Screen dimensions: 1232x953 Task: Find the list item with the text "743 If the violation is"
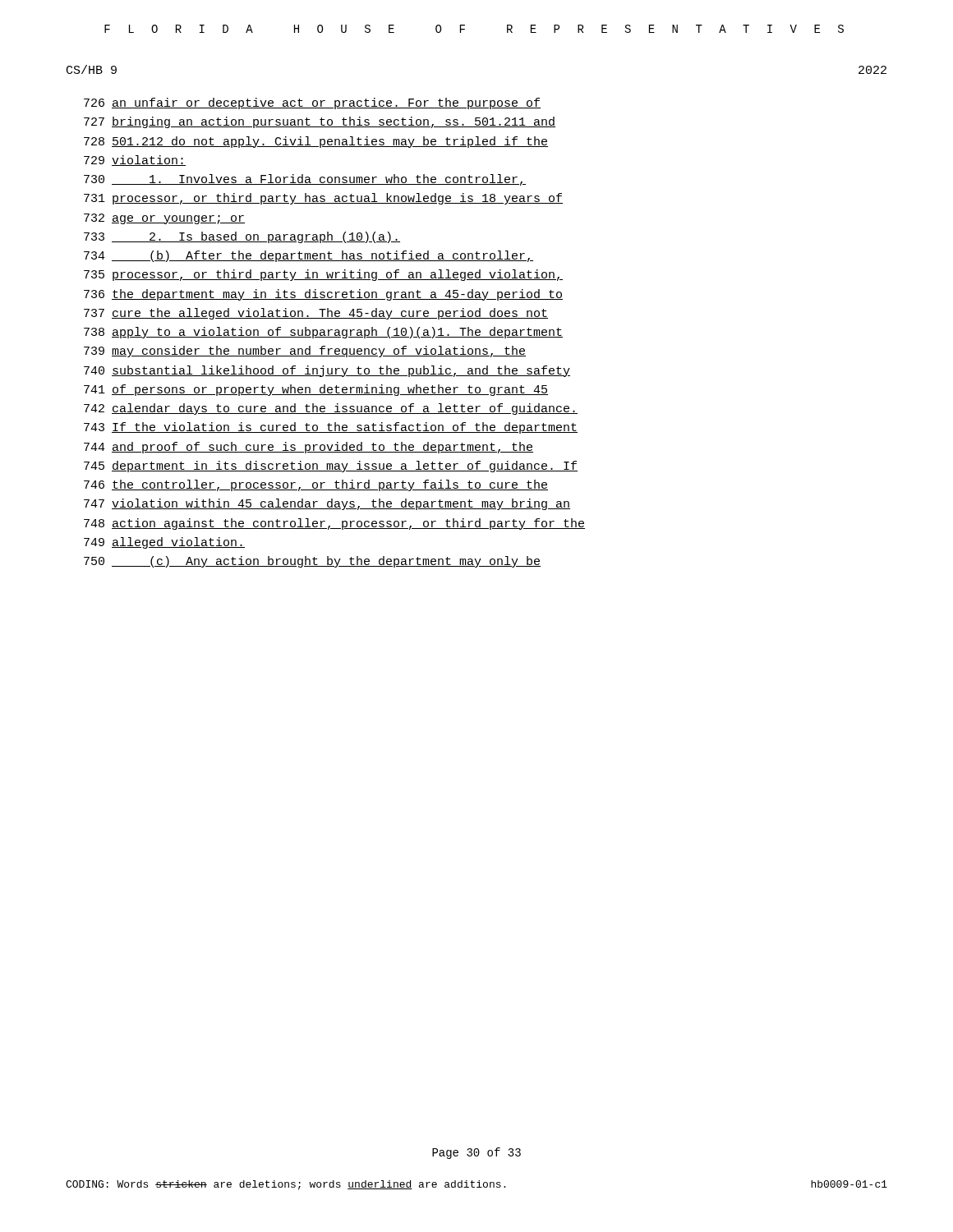coord(322,429)
